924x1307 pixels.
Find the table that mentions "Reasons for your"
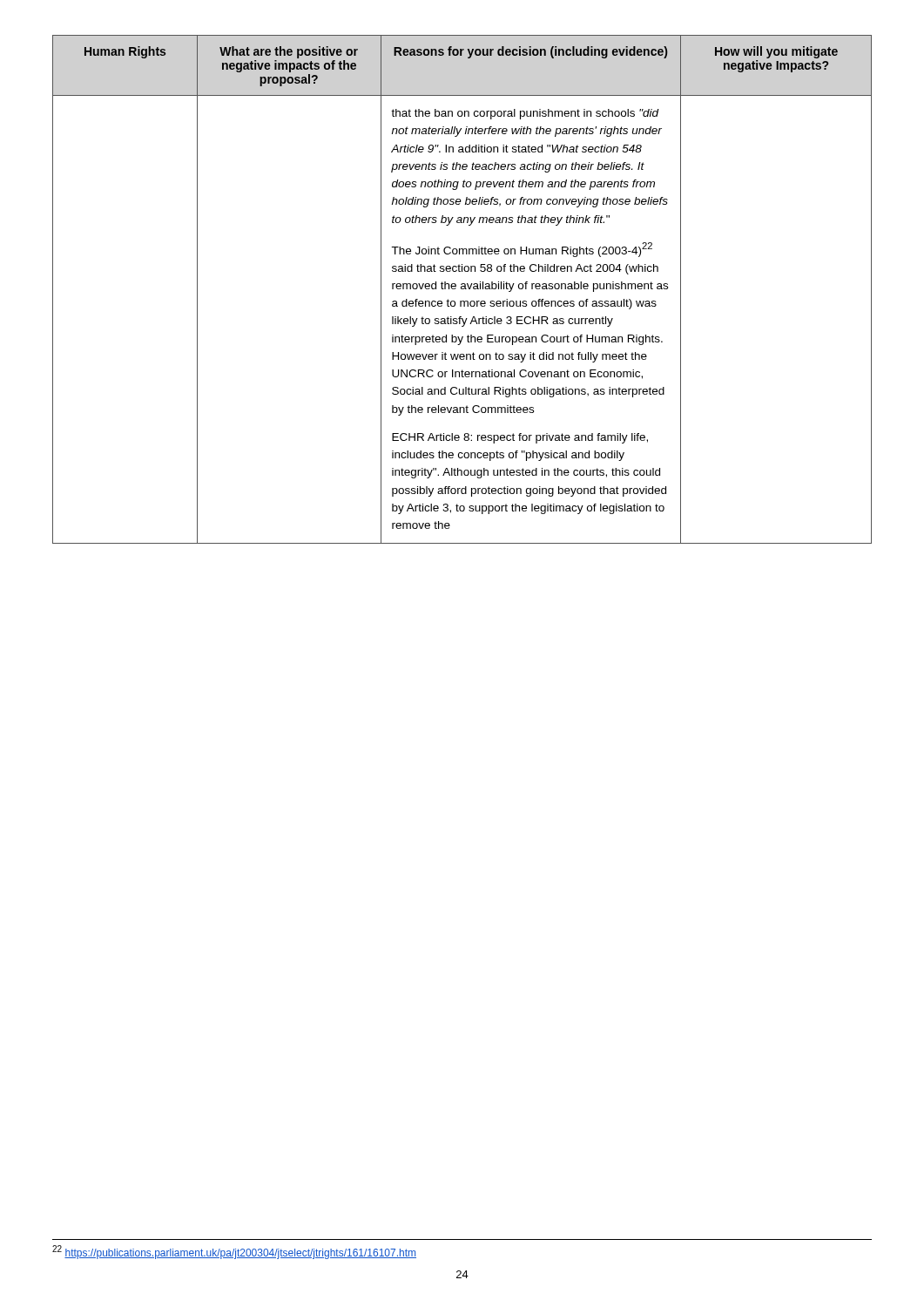coord(462,289)
